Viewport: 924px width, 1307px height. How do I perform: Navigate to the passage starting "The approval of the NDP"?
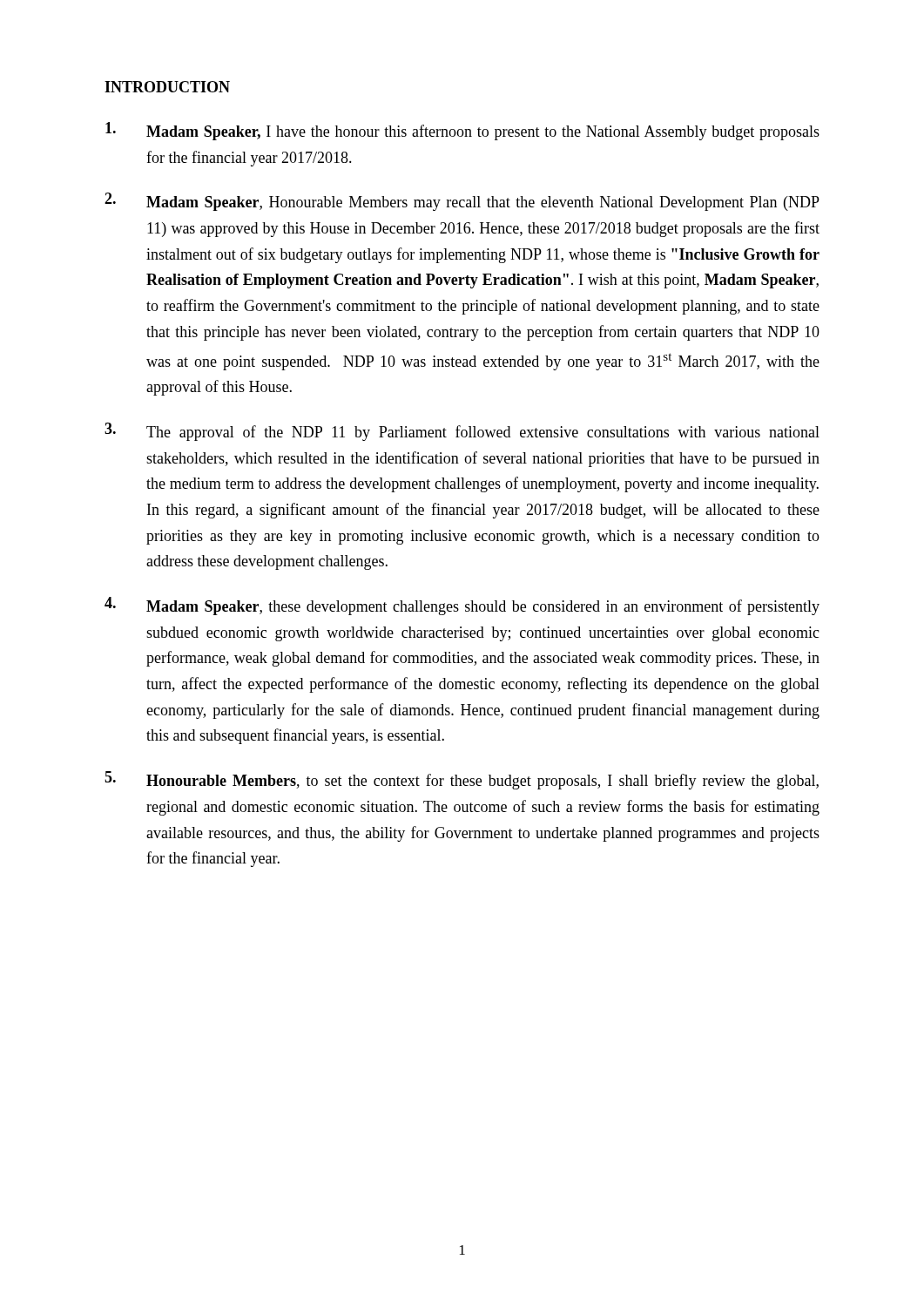[x=462, y=497]
